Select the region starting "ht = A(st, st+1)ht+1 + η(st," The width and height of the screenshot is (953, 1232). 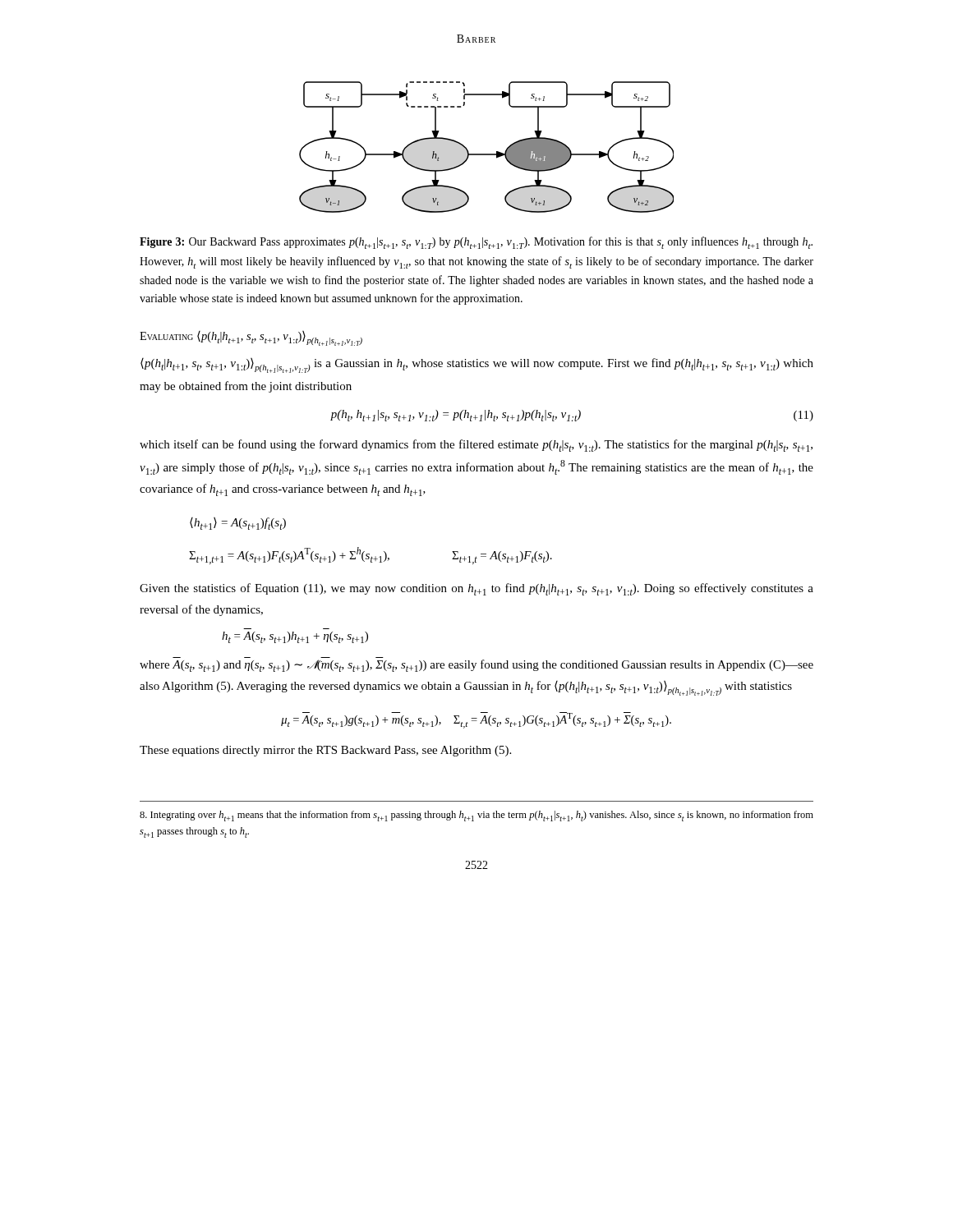pyautogui.click(x=295, y=637)
